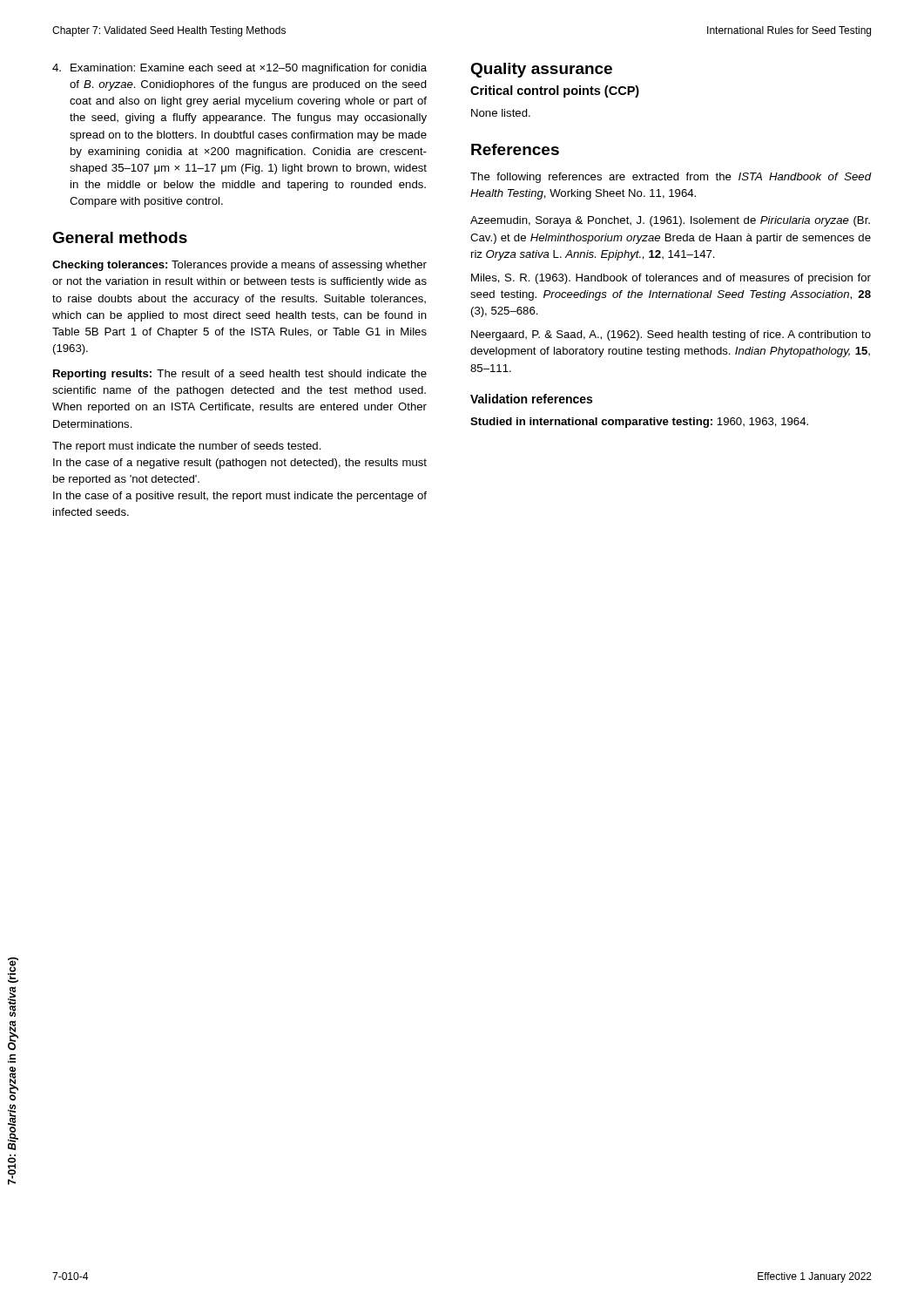This screenshot has height=1307, width=924.
Task: Select the text block with the text "Azeemudin, Soraya & Ponchet,"
Action: click(671, 237)
